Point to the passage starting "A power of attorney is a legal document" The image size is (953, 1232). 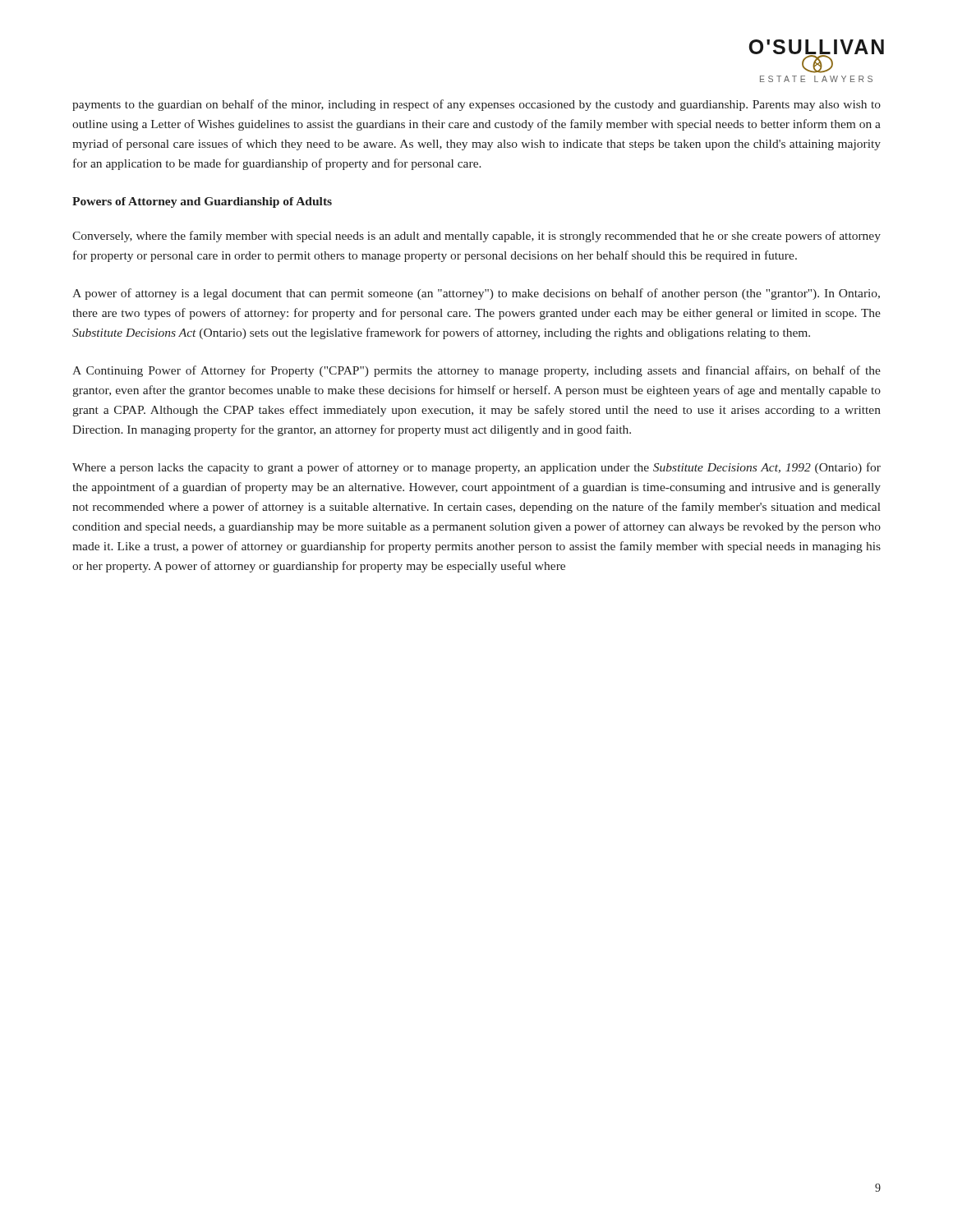coord(476,313)
